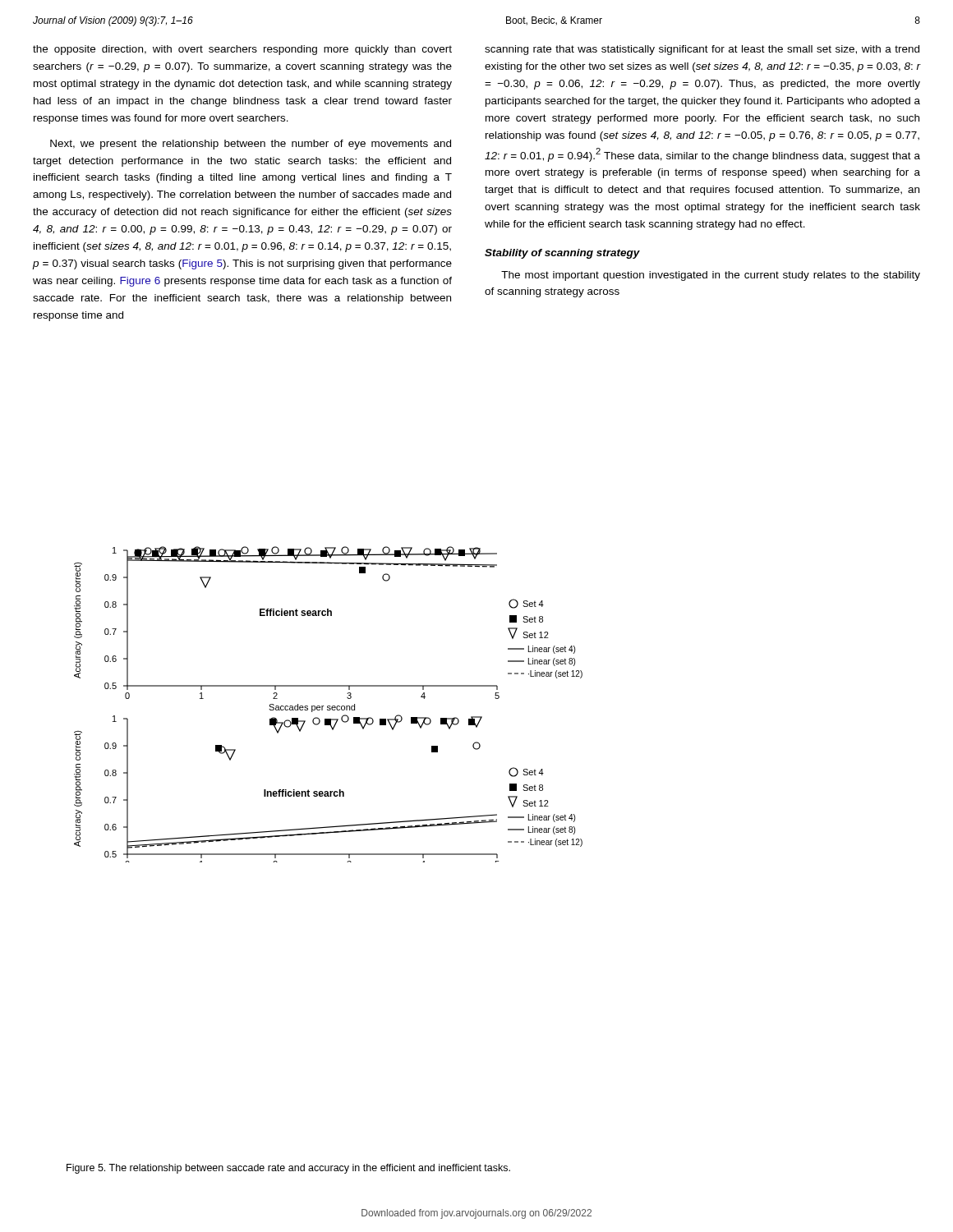Viewport: 953px width, 1232px height.
Task: Point to the passage starting "Figure 5. The relationship between saccade rate"
Action: (x=288, y=1168)
